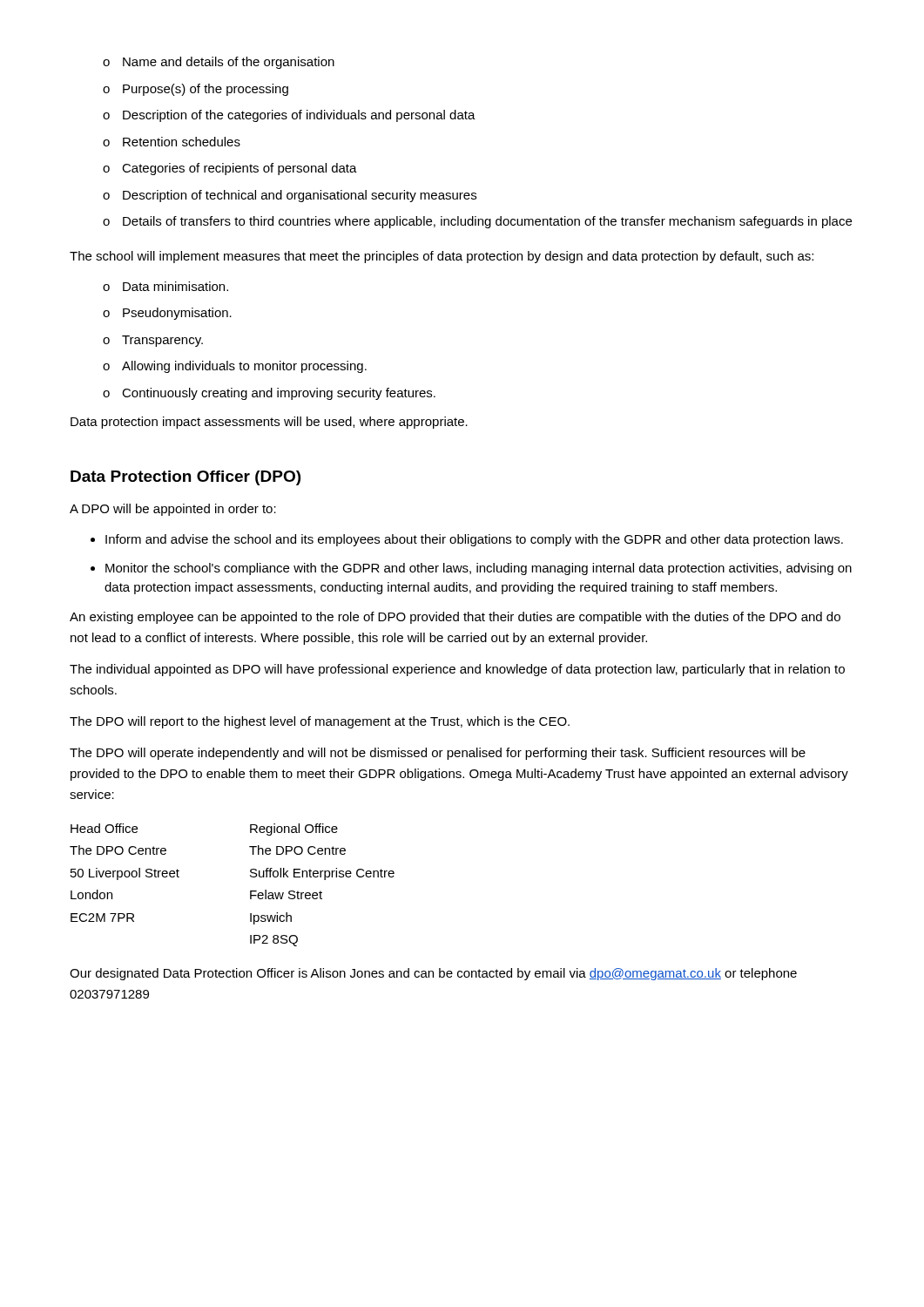The height and width of the screenshot is (1307, 924).
Task: Locate the section header that reads "Data Protection Officer (DPO)"
Action: click(x=186, y=476)
